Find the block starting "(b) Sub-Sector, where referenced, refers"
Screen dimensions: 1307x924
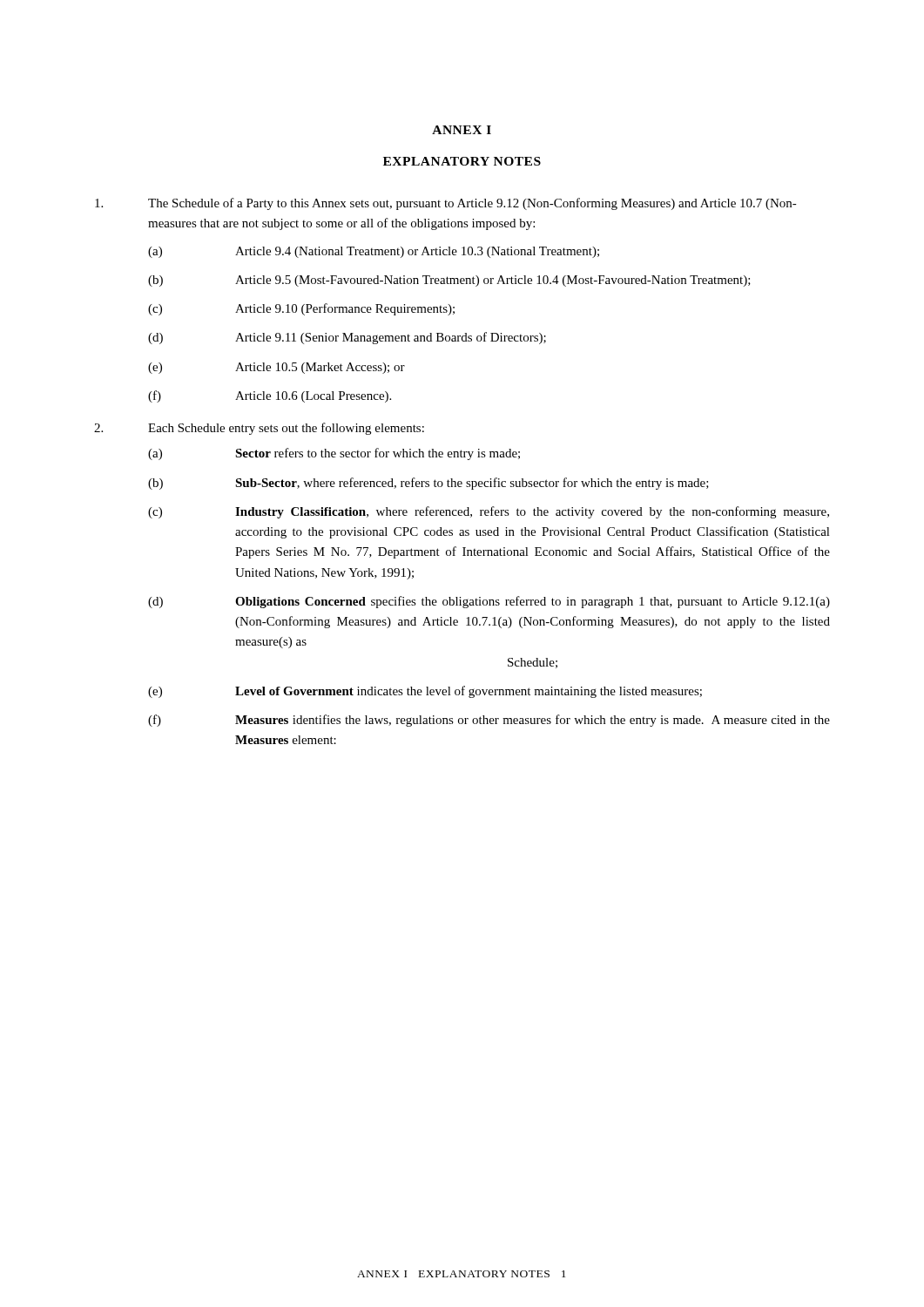click(x=462, y=483)
